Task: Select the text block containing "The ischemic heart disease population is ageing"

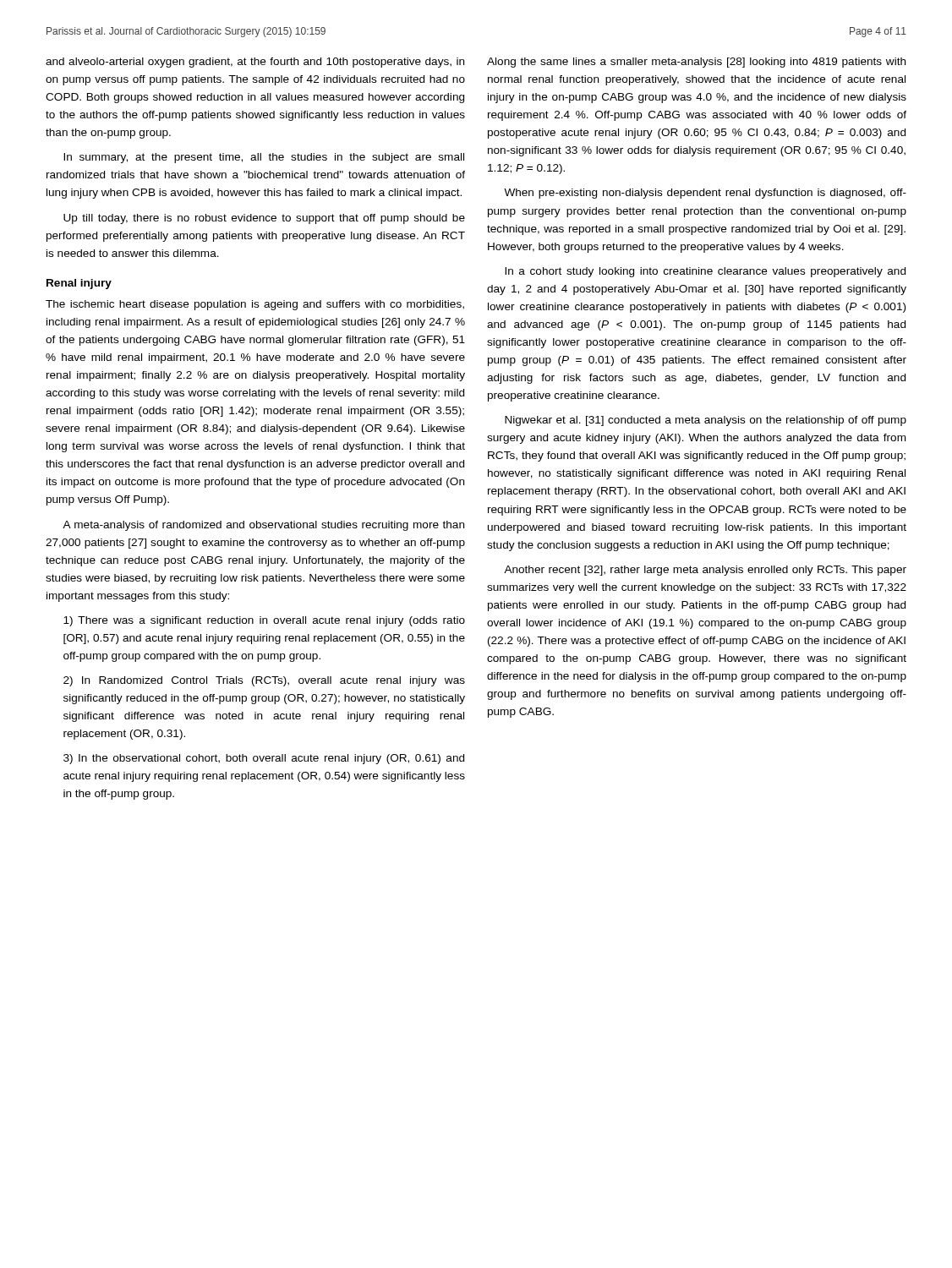Action: point(255,450)
